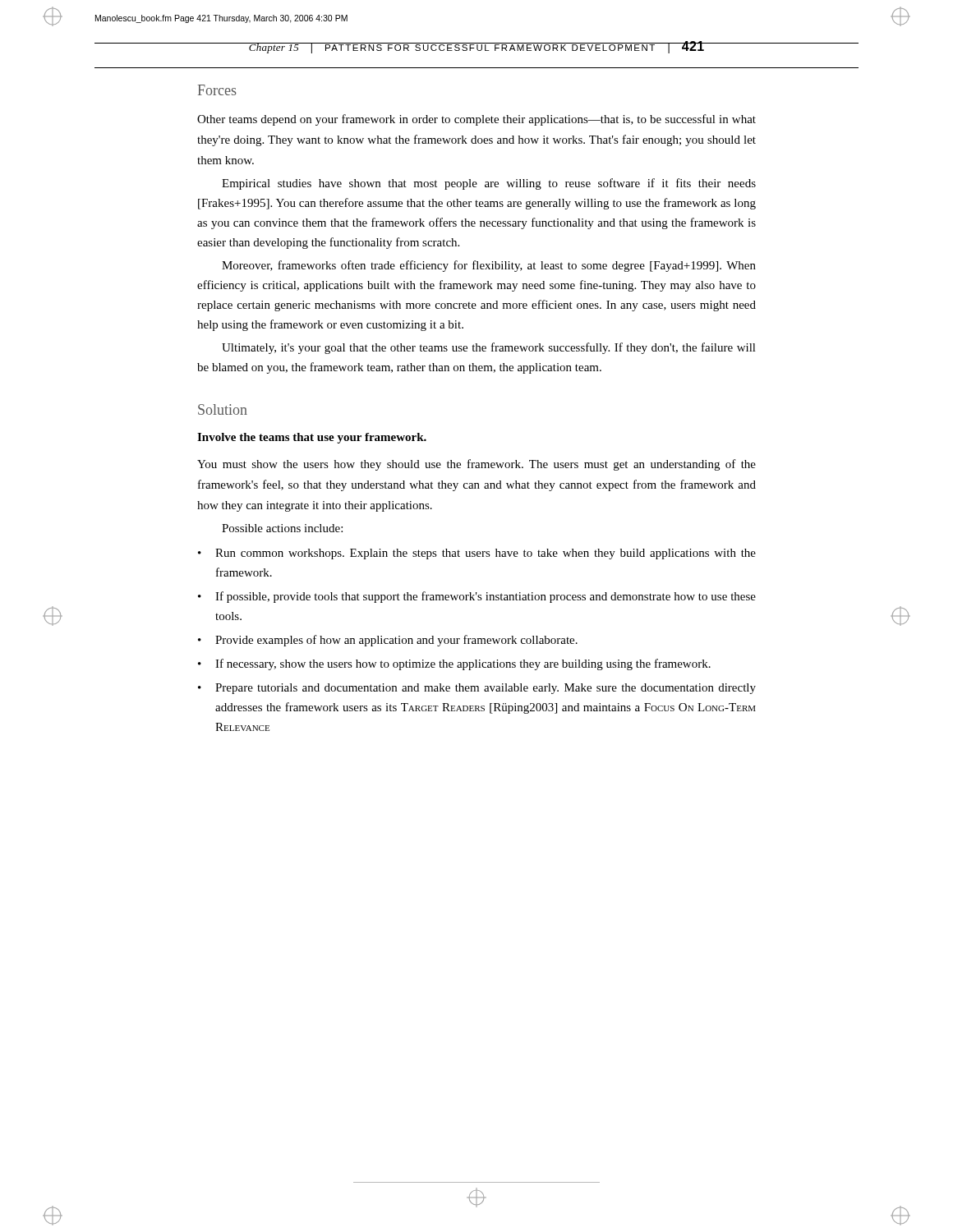Viewport: 953px width, 1232px height.
Task: Locate the text starting "Other teams depend on your framework in"
Action: pos(476,139)
